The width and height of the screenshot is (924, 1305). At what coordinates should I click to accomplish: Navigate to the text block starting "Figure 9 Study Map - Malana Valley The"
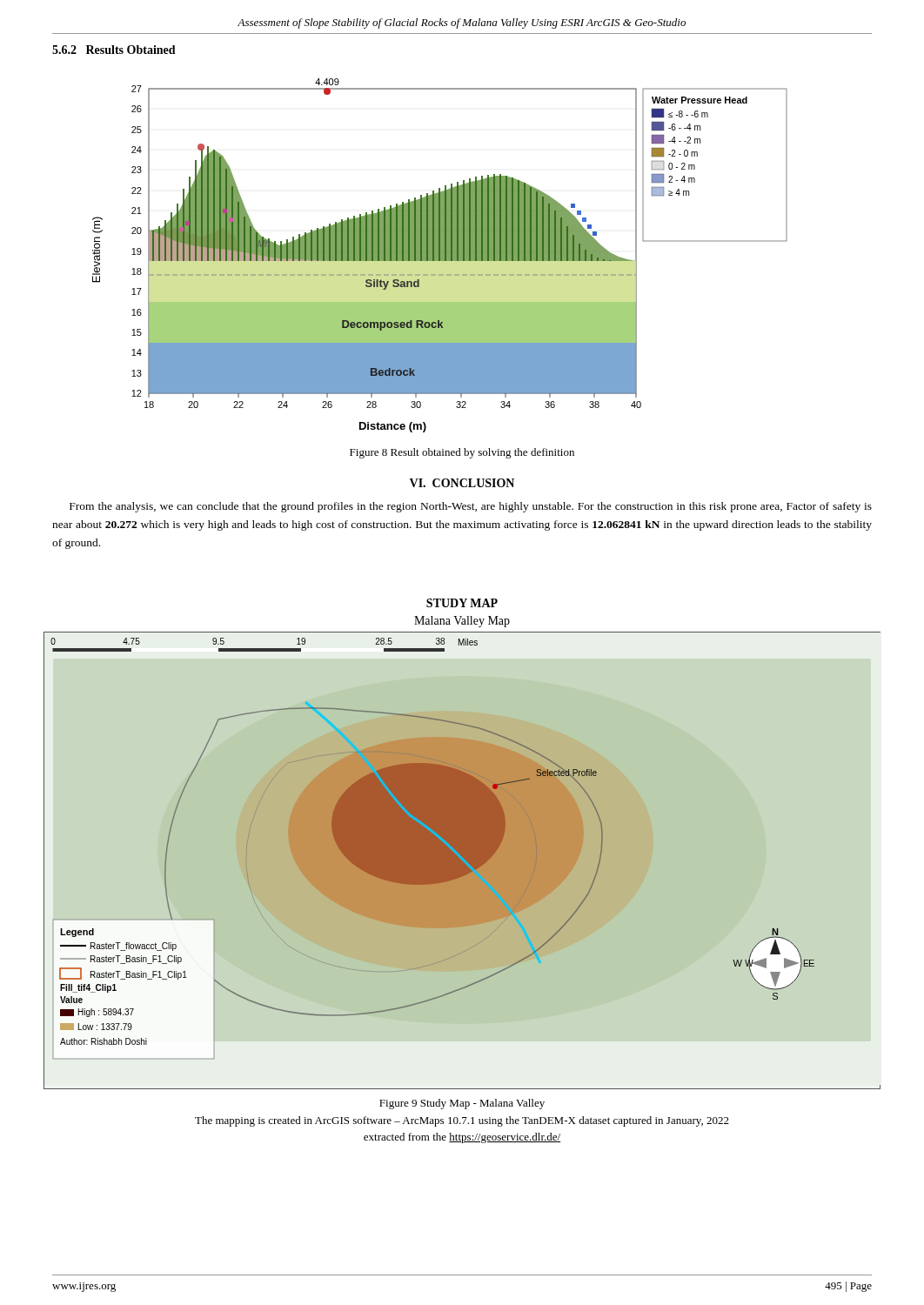pyautogui.click(x=462, y=1120)
